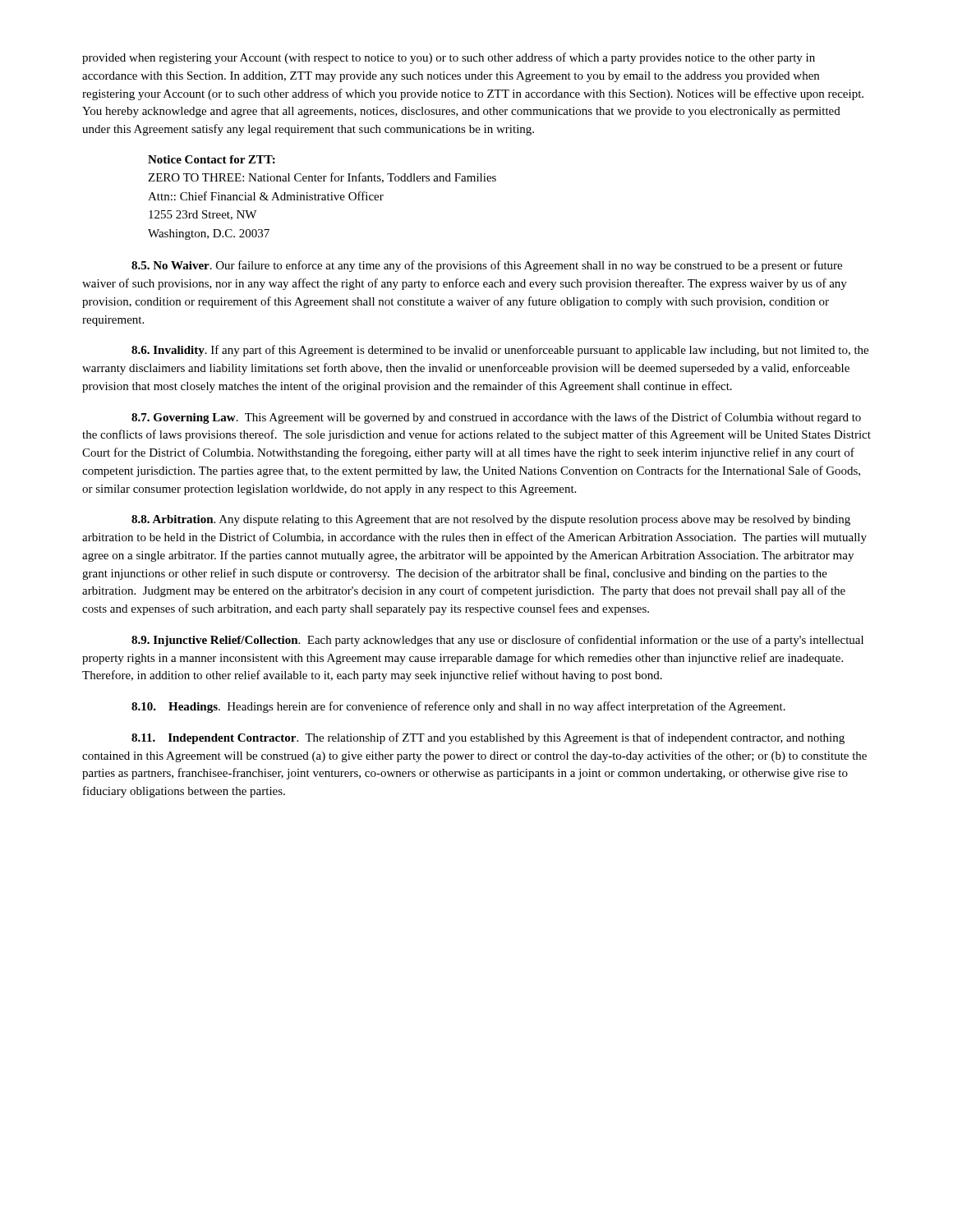This screenshot has height=1232, width=953.
Task: Click on the text starting "5. No Waiver. Our"
Action: click(464, 292)
